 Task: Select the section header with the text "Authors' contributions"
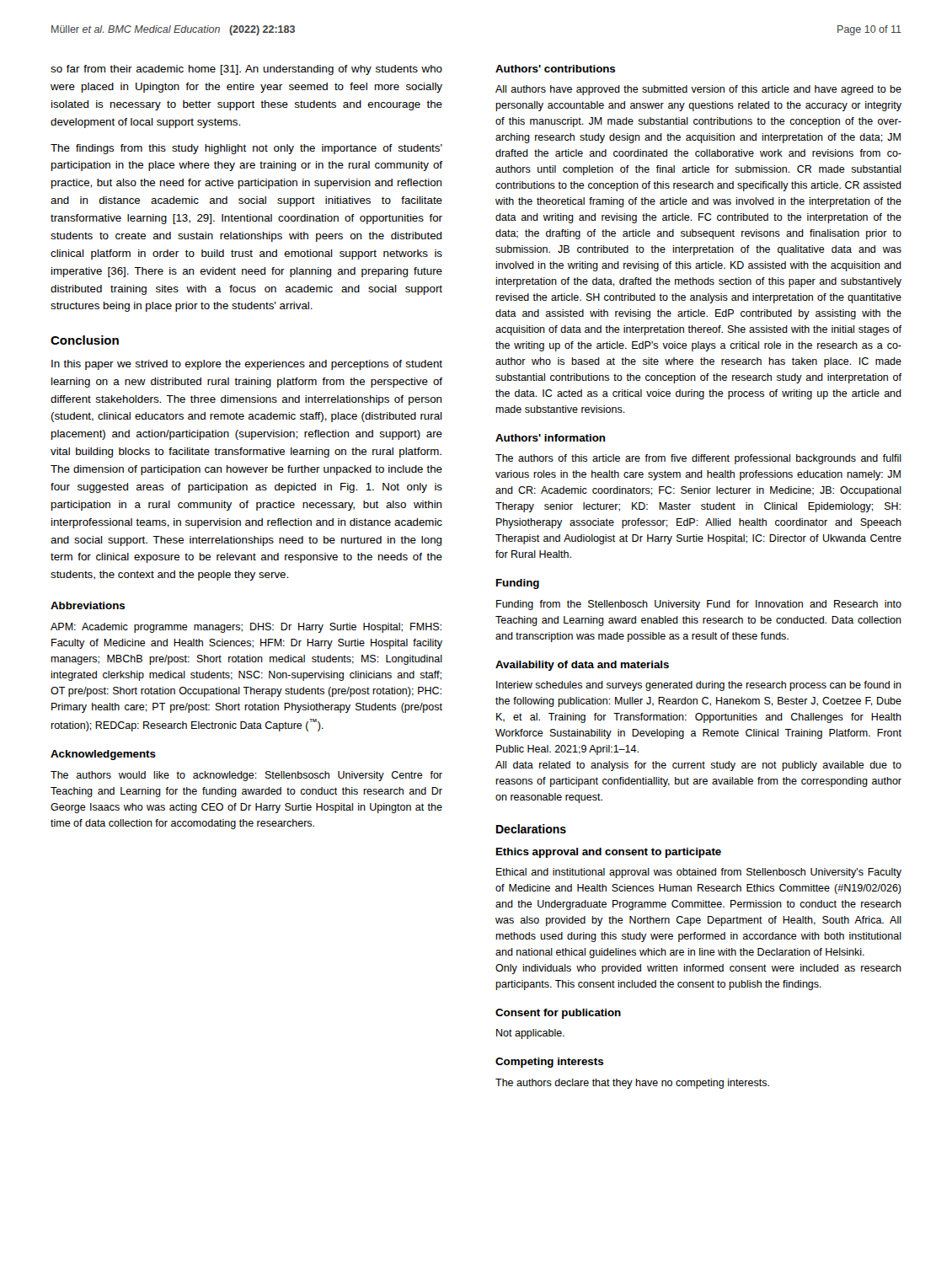click(x=556, y=69)
